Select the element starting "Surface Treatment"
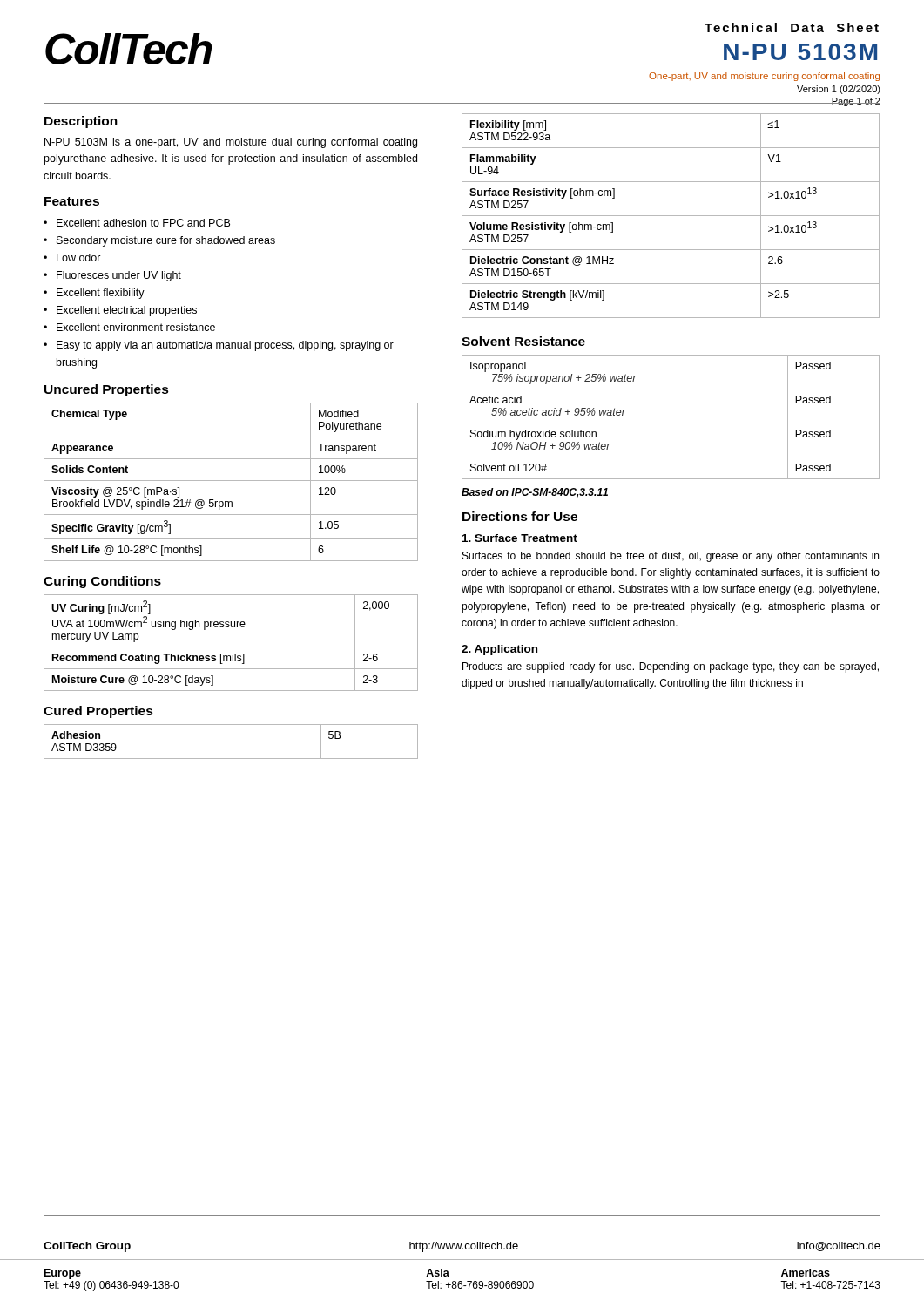The width and height of the screenshot is (924, 1307). point(519,538)
